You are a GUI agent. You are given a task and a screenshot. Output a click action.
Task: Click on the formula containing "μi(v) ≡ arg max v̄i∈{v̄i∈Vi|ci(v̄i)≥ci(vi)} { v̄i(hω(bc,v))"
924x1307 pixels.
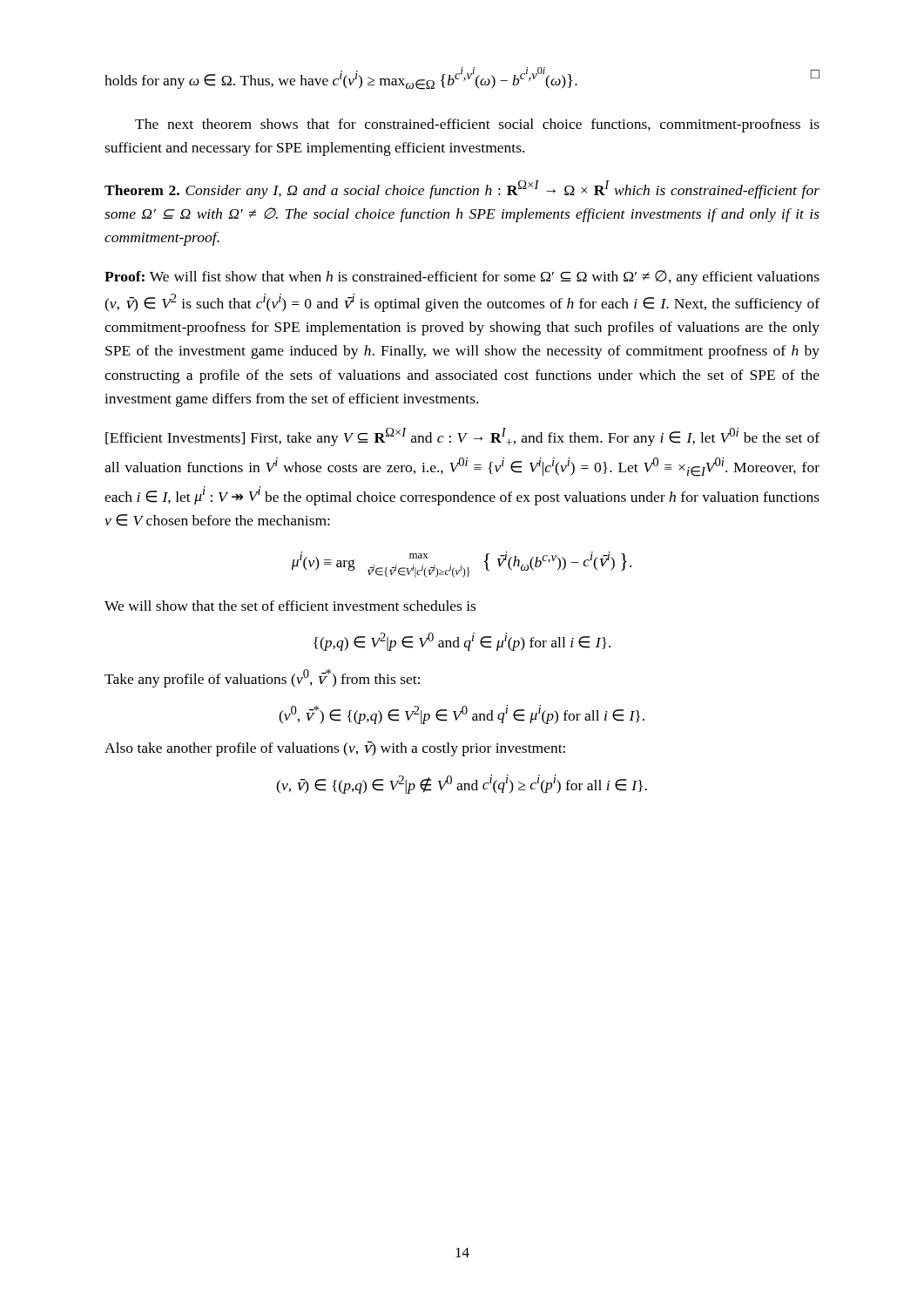tap(462, 563)
